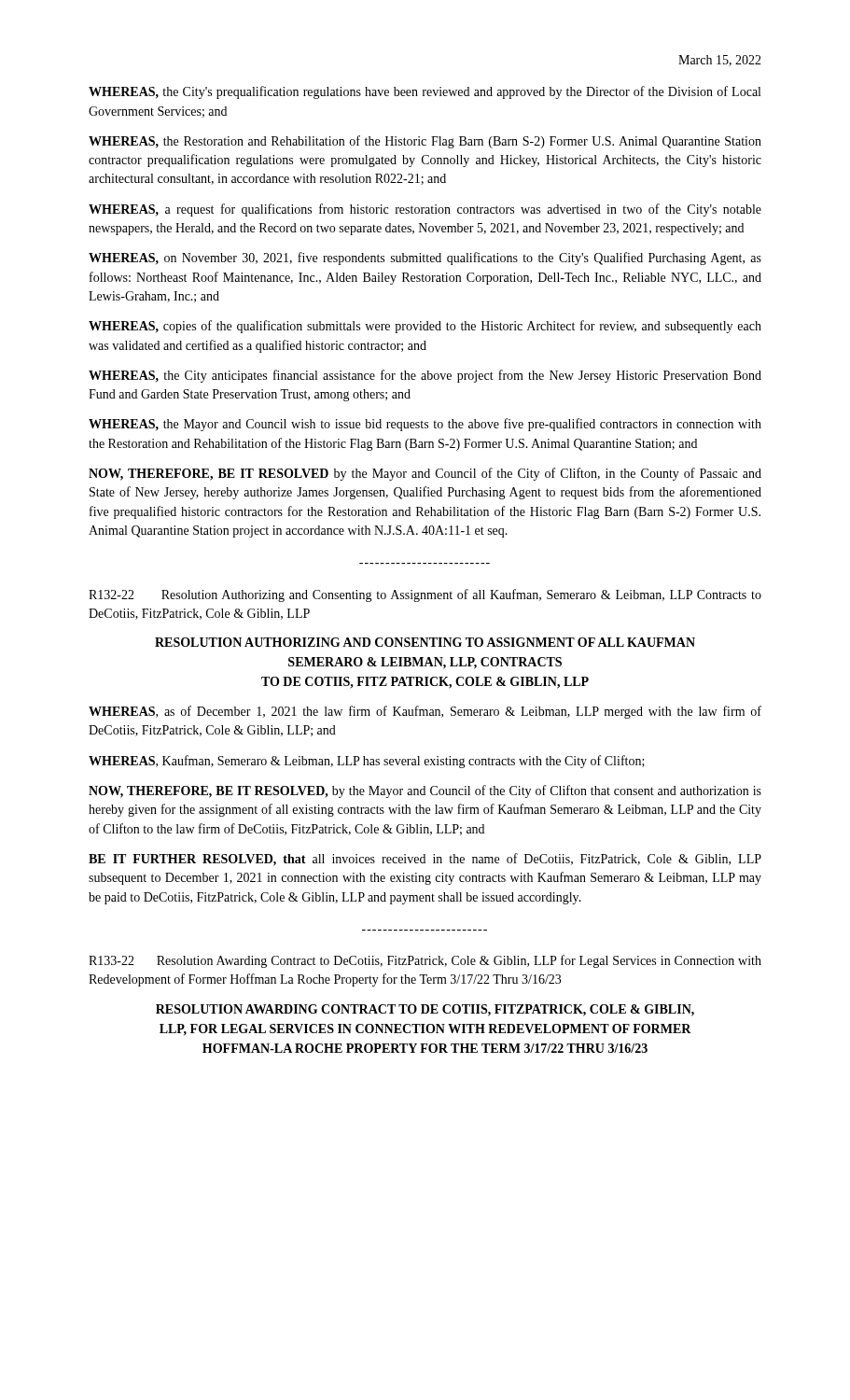Point to the passage starting "WHEREAS, Kaufman, Semeraro & Leibman, LLP has"
Viewport: 850px width, 1400px height.
point(367,761)
